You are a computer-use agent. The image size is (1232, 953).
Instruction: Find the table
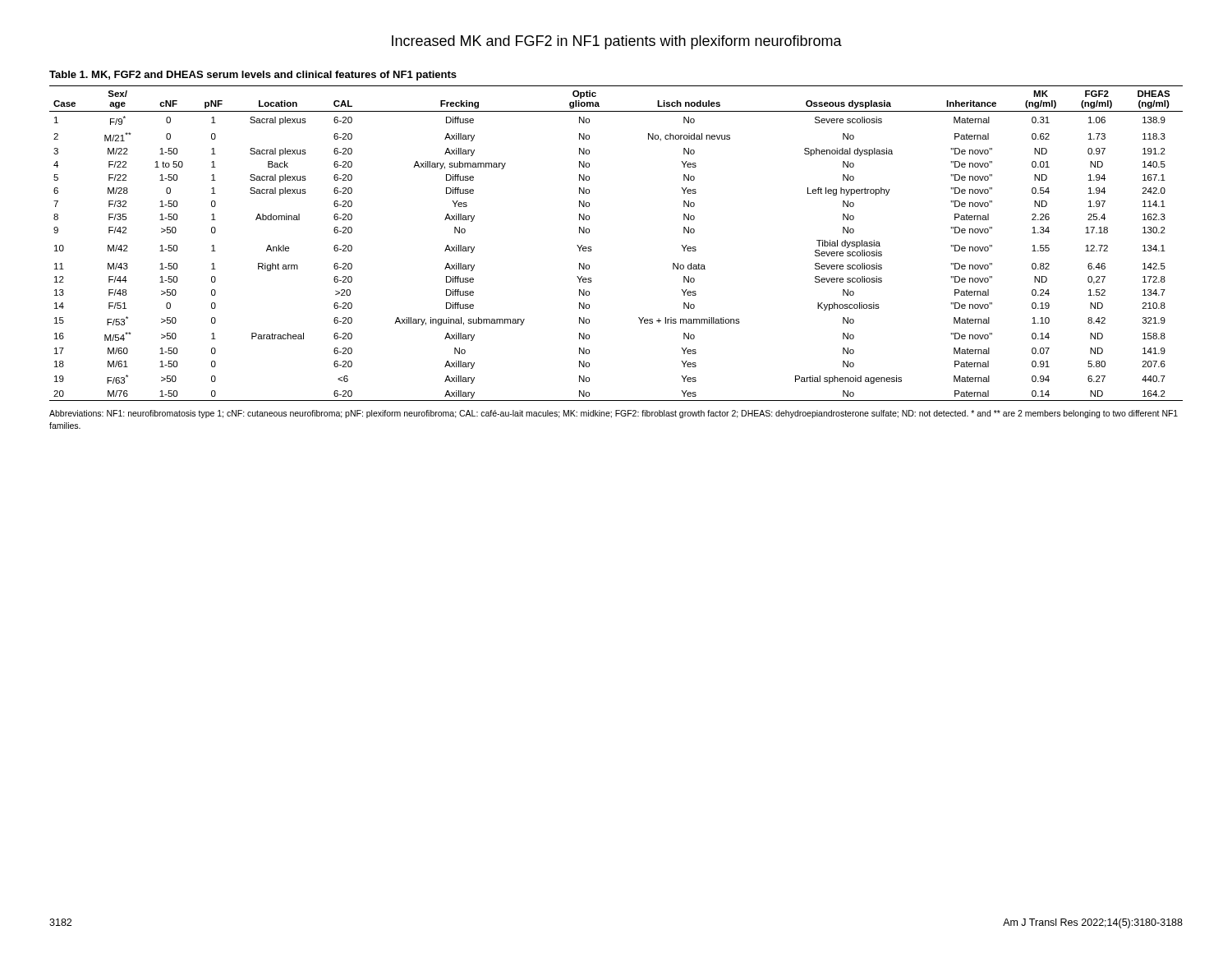point(616,243)
